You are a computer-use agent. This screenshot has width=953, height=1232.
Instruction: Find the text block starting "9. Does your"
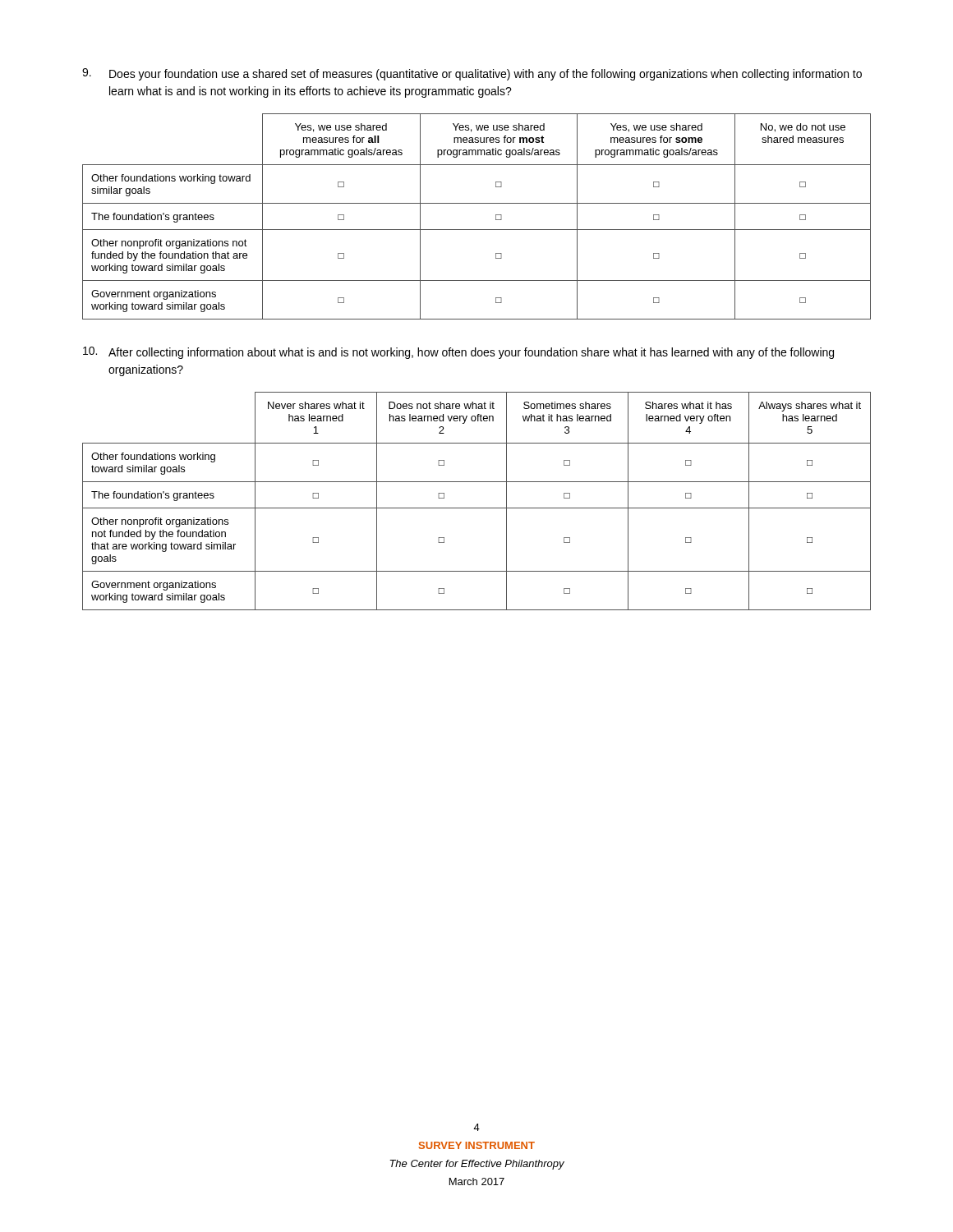(x=476, y=83)
